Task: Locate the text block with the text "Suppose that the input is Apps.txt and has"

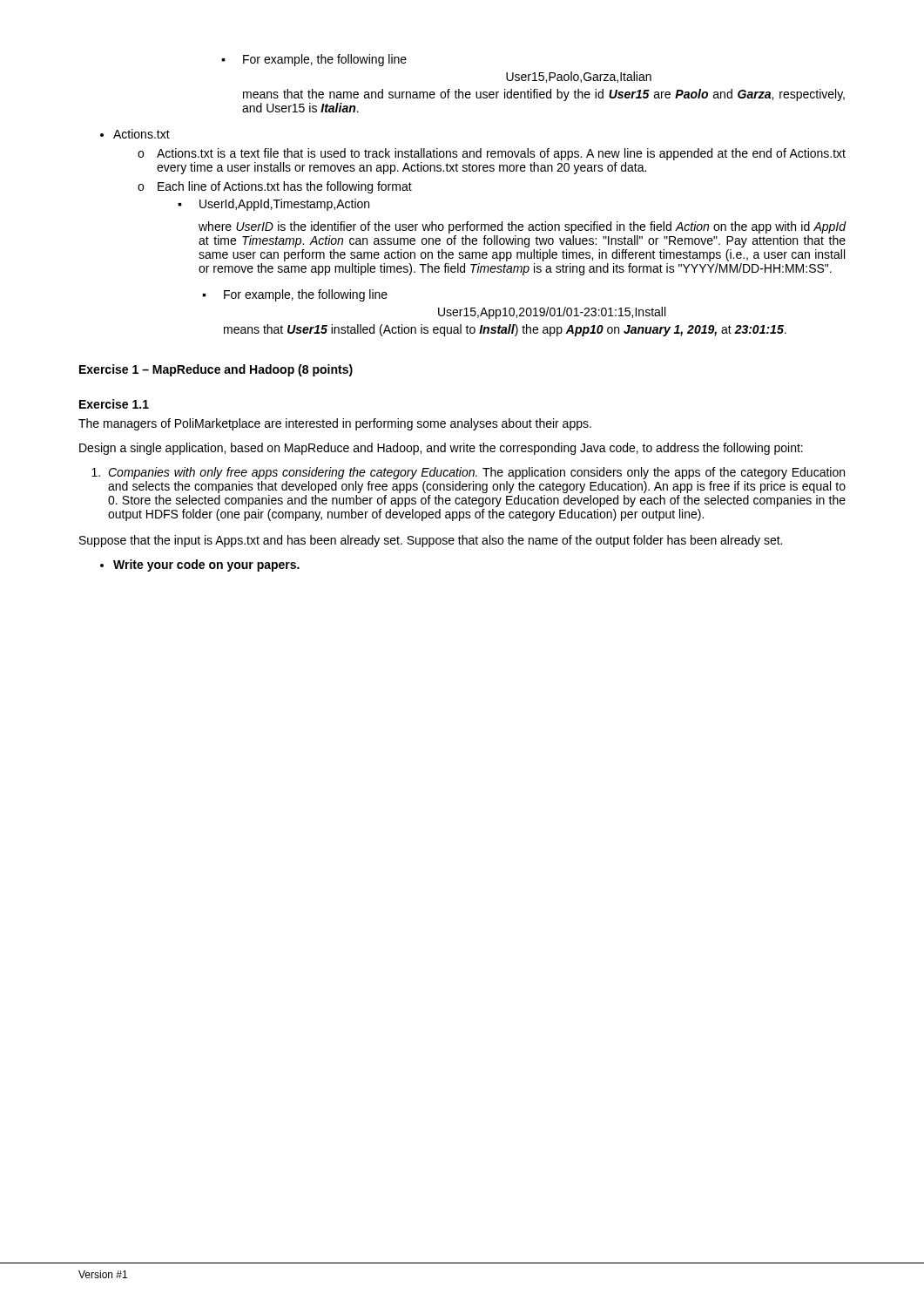Action: pyautogui.click(x=431, y=540)
